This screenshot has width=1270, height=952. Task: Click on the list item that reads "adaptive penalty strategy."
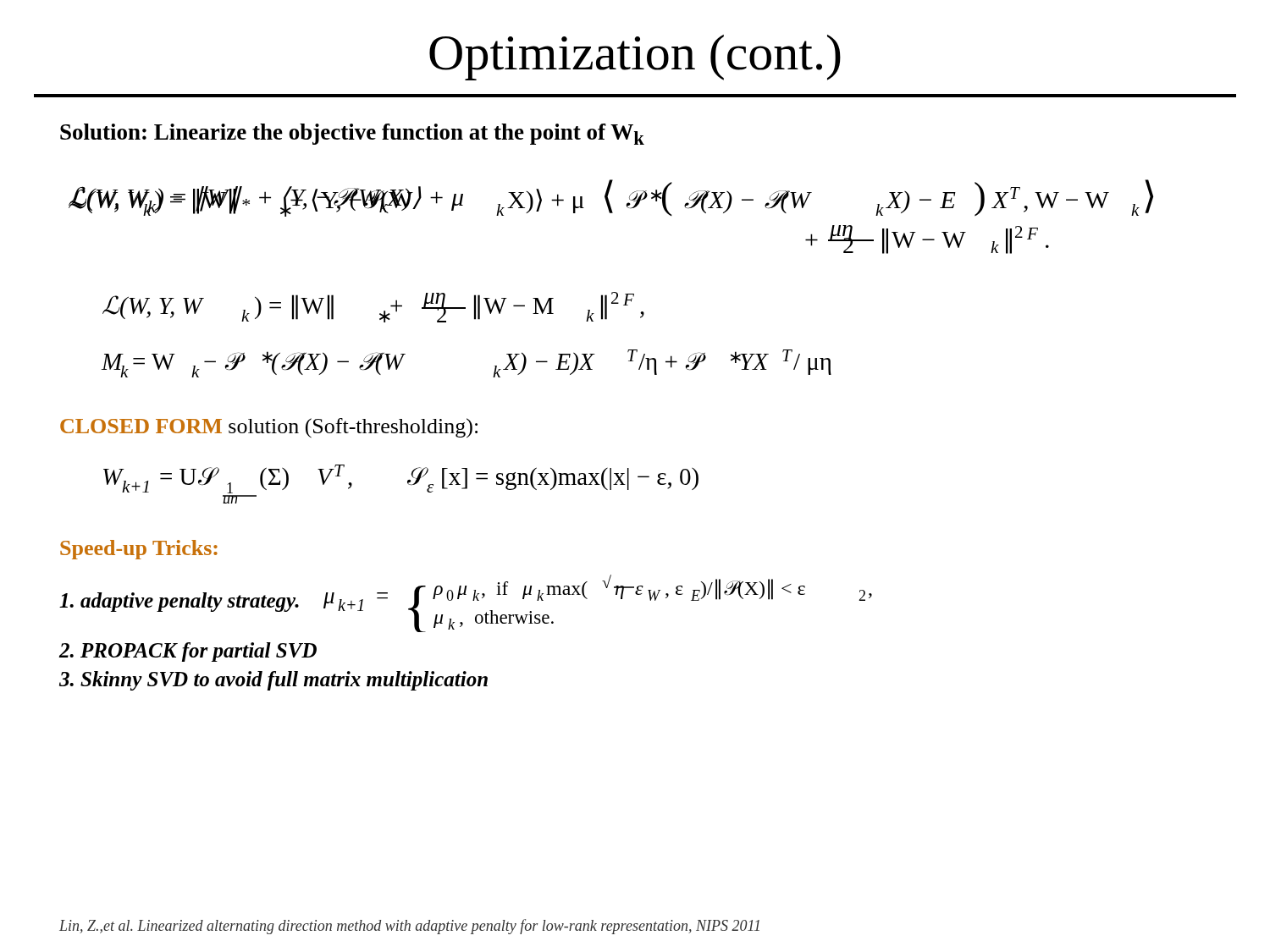tap(180, 601)
